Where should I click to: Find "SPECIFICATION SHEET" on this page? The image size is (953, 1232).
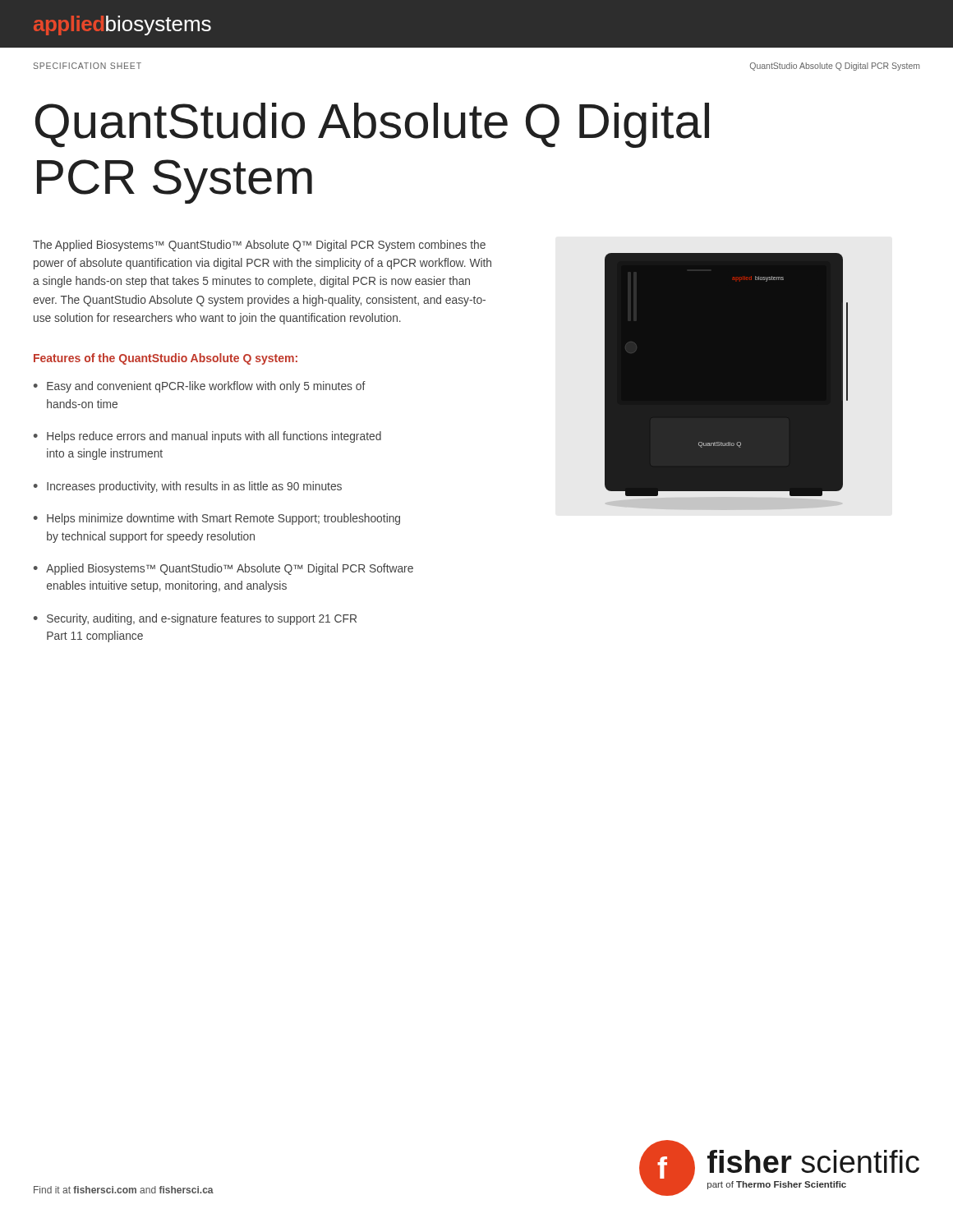pos(87,66)
